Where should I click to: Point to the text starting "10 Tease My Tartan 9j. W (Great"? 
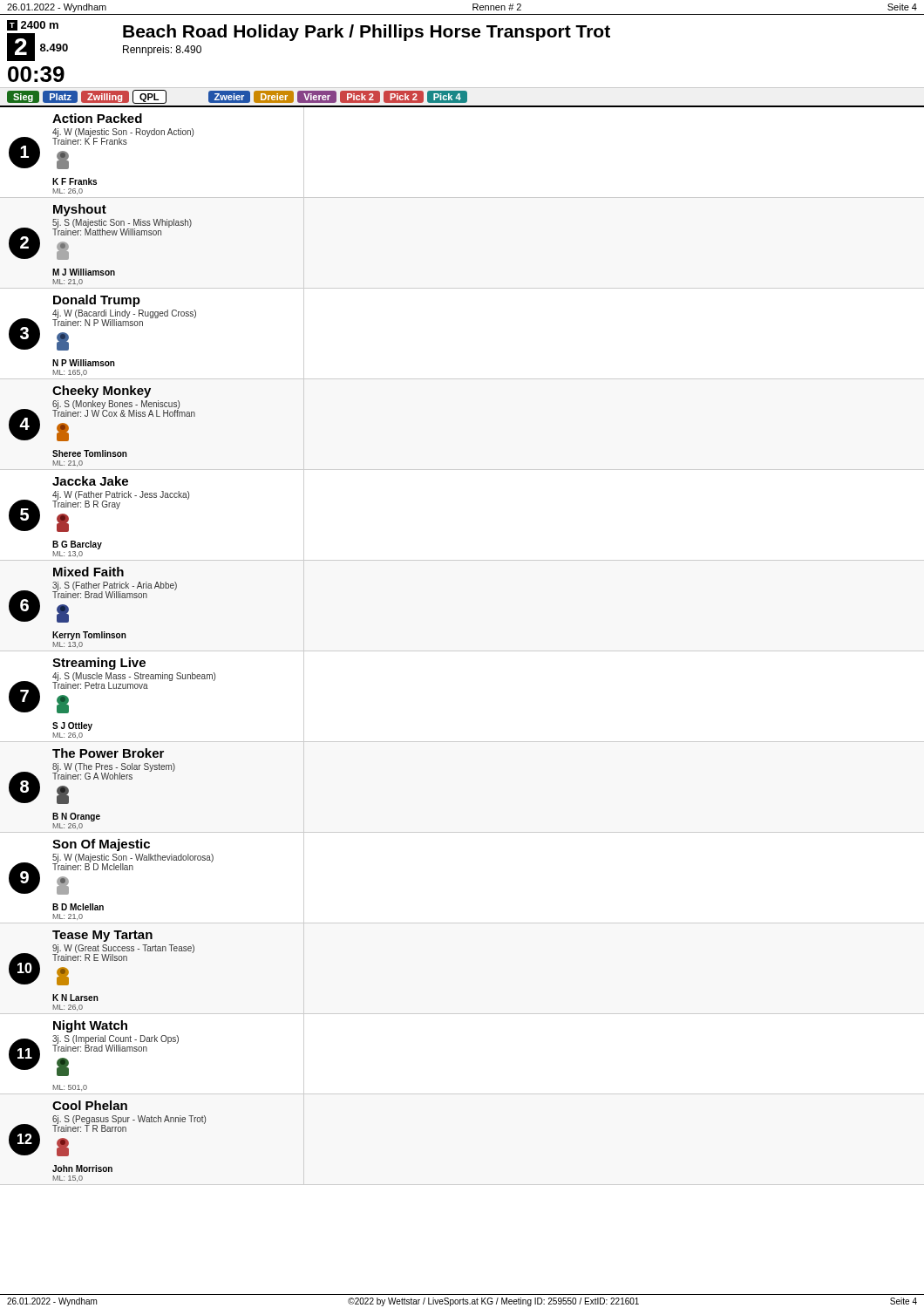[x=102, y=936]
